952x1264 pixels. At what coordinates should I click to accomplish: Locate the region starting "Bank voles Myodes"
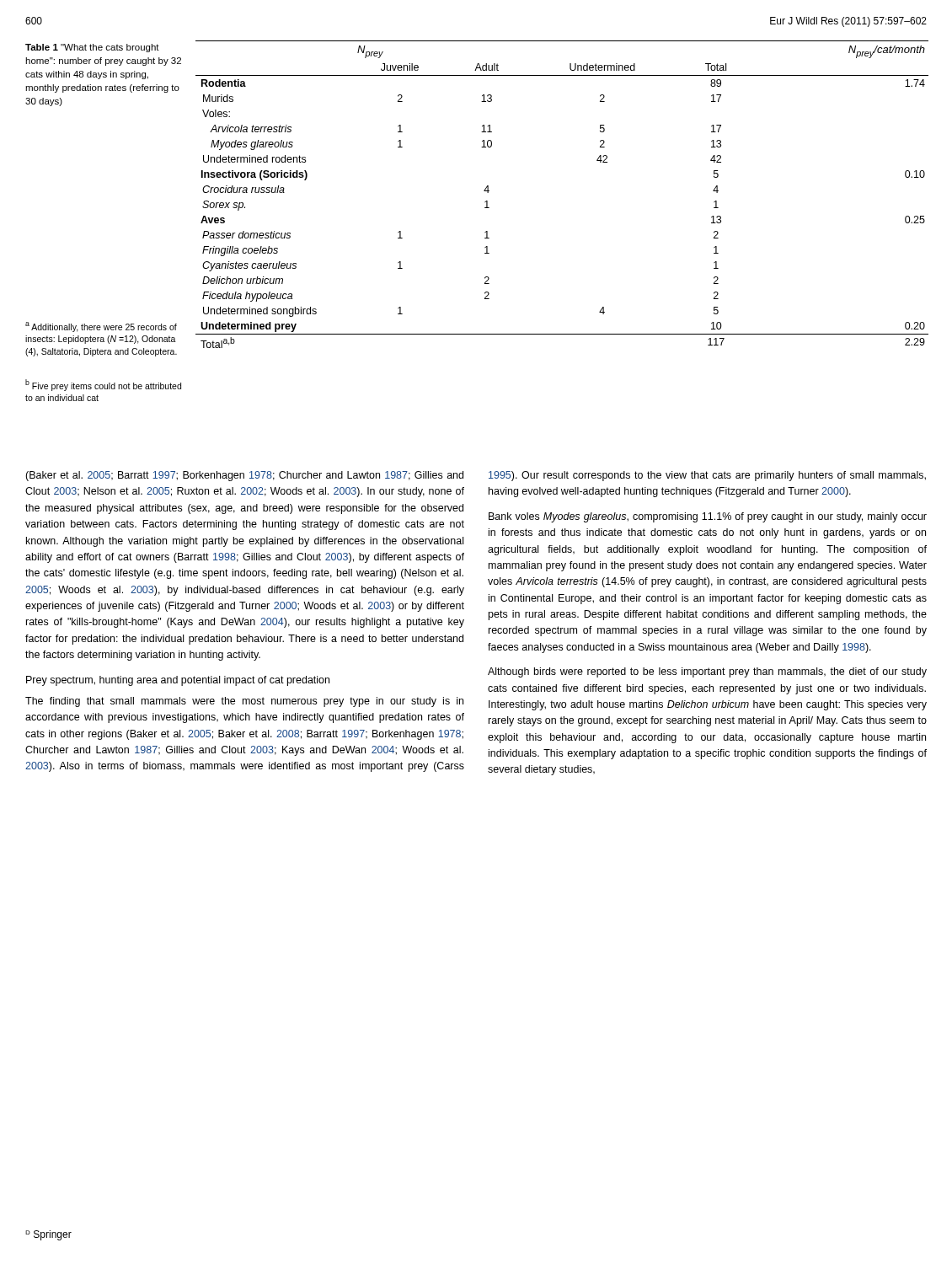point(707,582)
